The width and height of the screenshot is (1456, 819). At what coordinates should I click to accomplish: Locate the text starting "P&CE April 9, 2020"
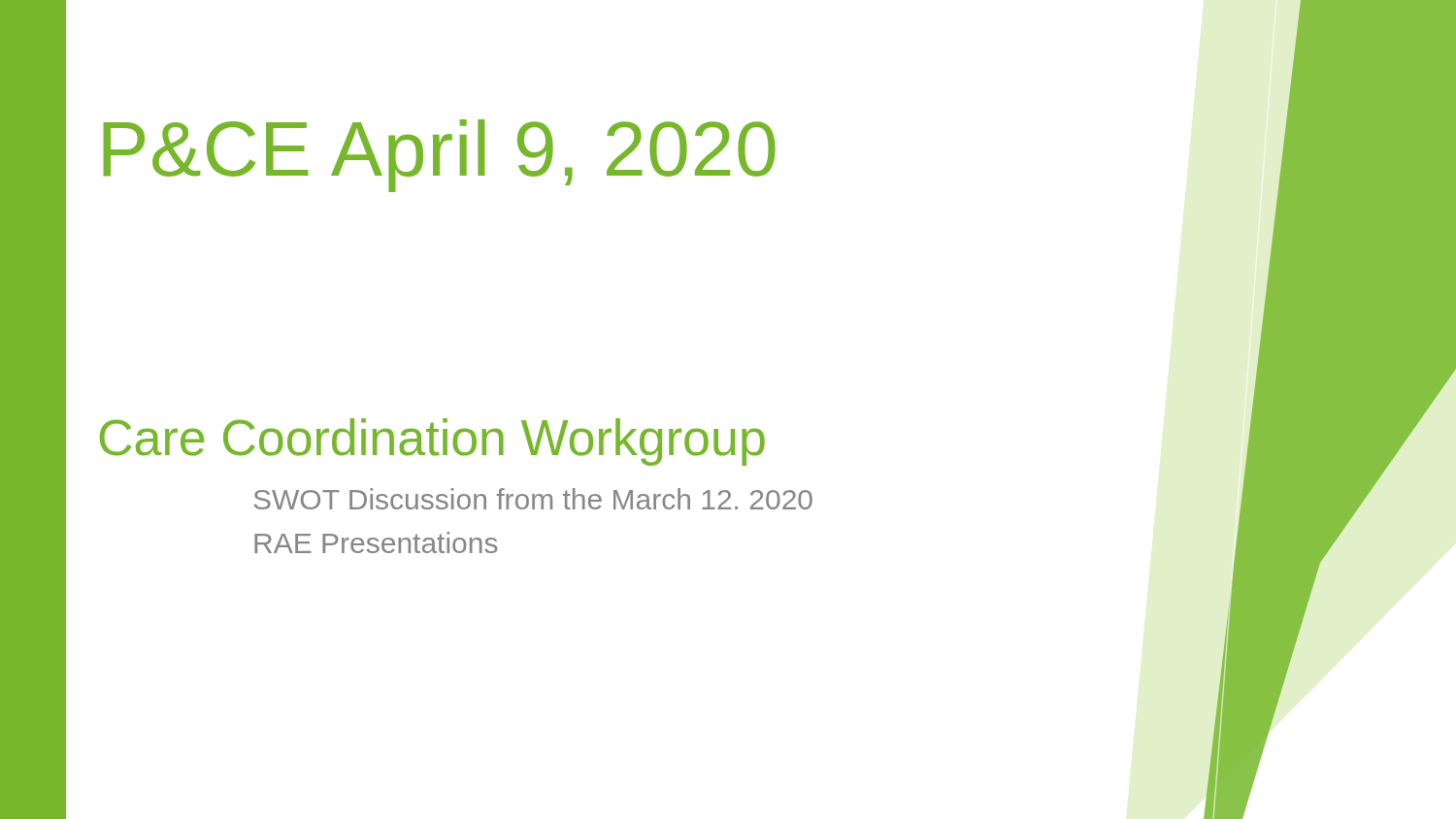pyautogui.click(x=582, y=149)
